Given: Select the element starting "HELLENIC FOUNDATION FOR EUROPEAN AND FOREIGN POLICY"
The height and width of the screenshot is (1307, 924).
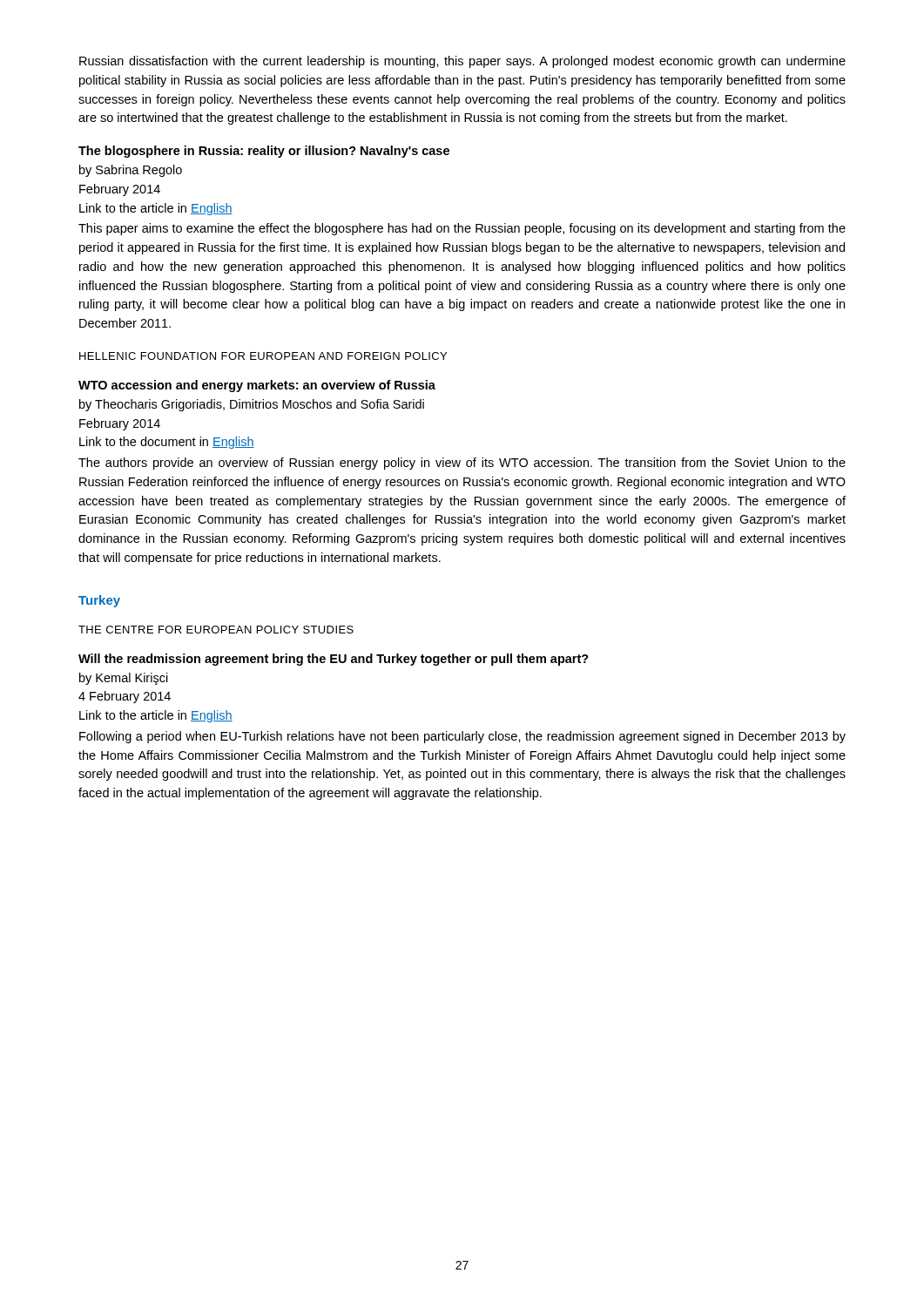Looking at the screenshot, I should 263,356.
